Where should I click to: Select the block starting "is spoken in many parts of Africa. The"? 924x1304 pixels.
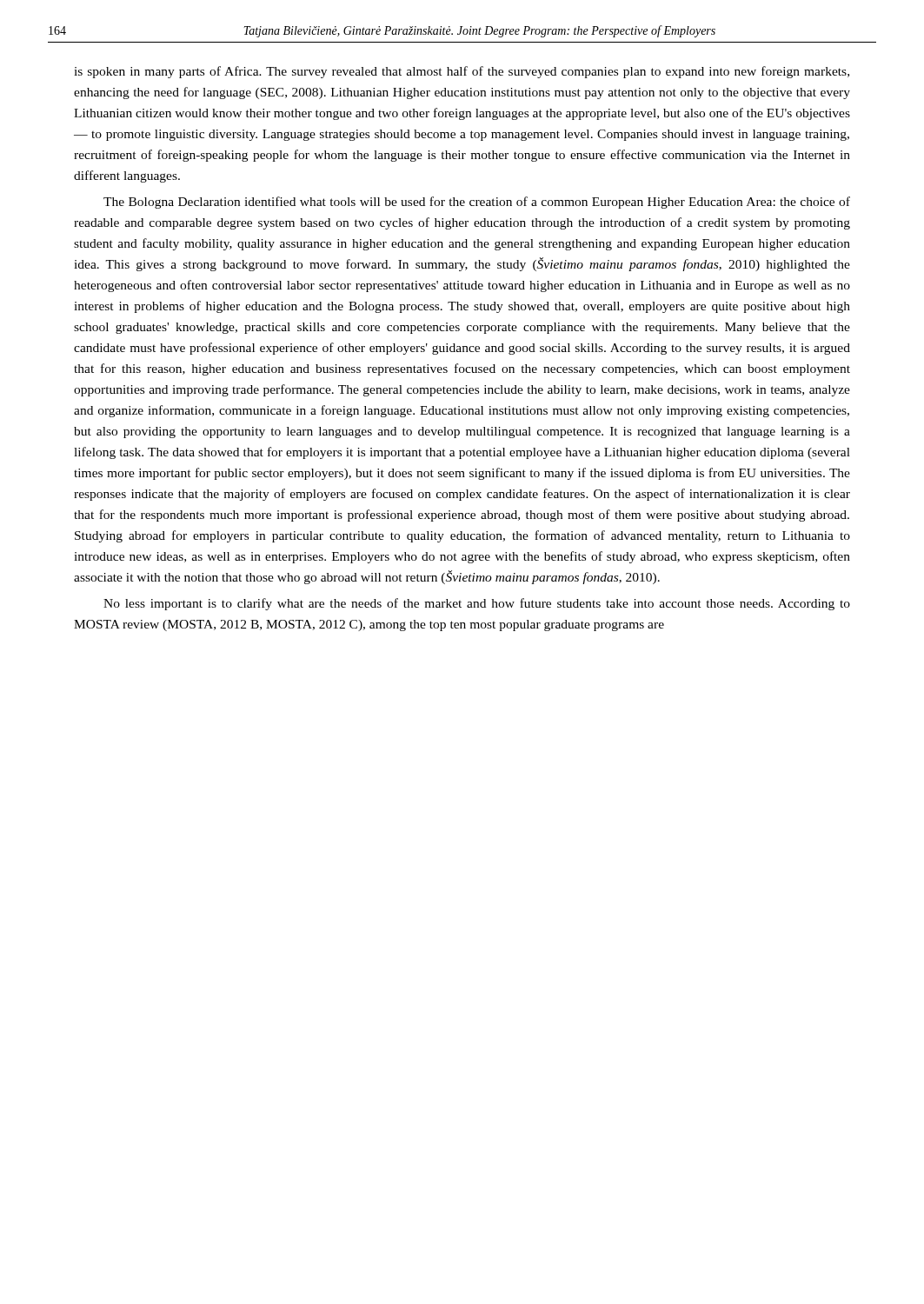click(x=462, y=123)
